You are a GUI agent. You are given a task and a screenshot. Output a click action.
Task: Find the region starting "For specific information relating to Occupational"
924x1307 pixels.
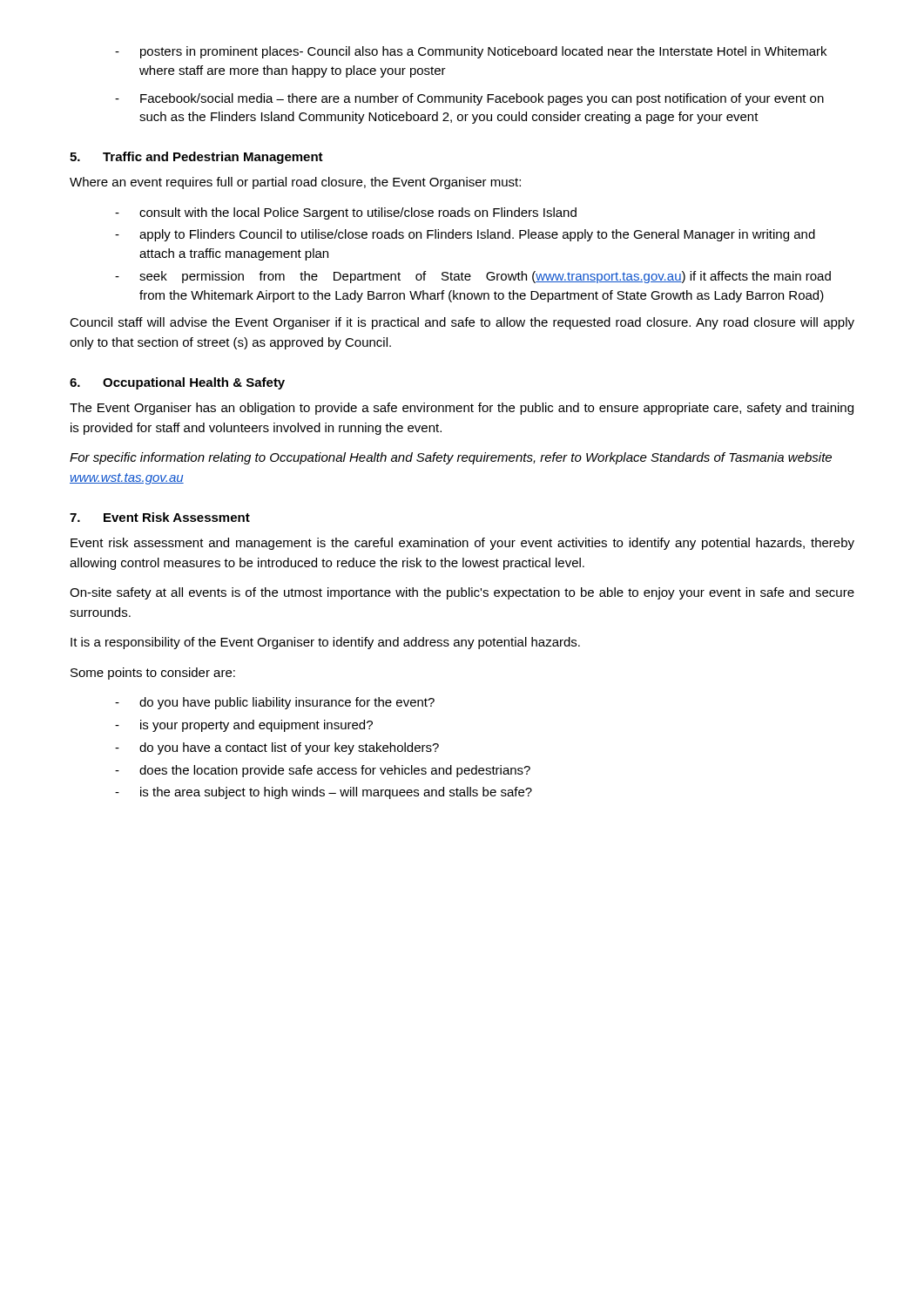tap(451, 467)
